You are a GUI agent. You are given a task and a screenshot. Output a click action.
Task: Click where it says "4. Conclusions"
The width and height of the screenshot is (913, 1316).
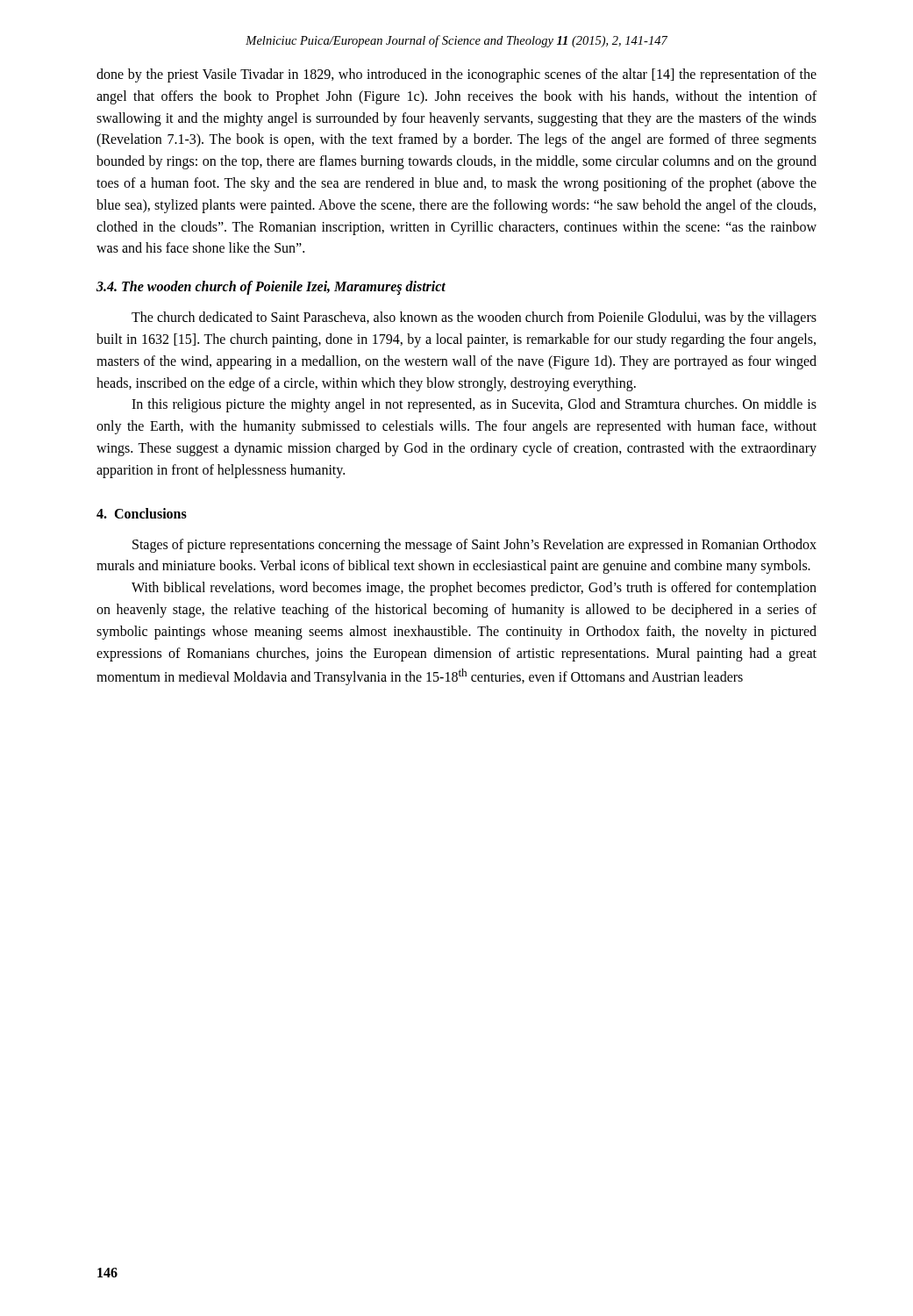click(142, 513)
